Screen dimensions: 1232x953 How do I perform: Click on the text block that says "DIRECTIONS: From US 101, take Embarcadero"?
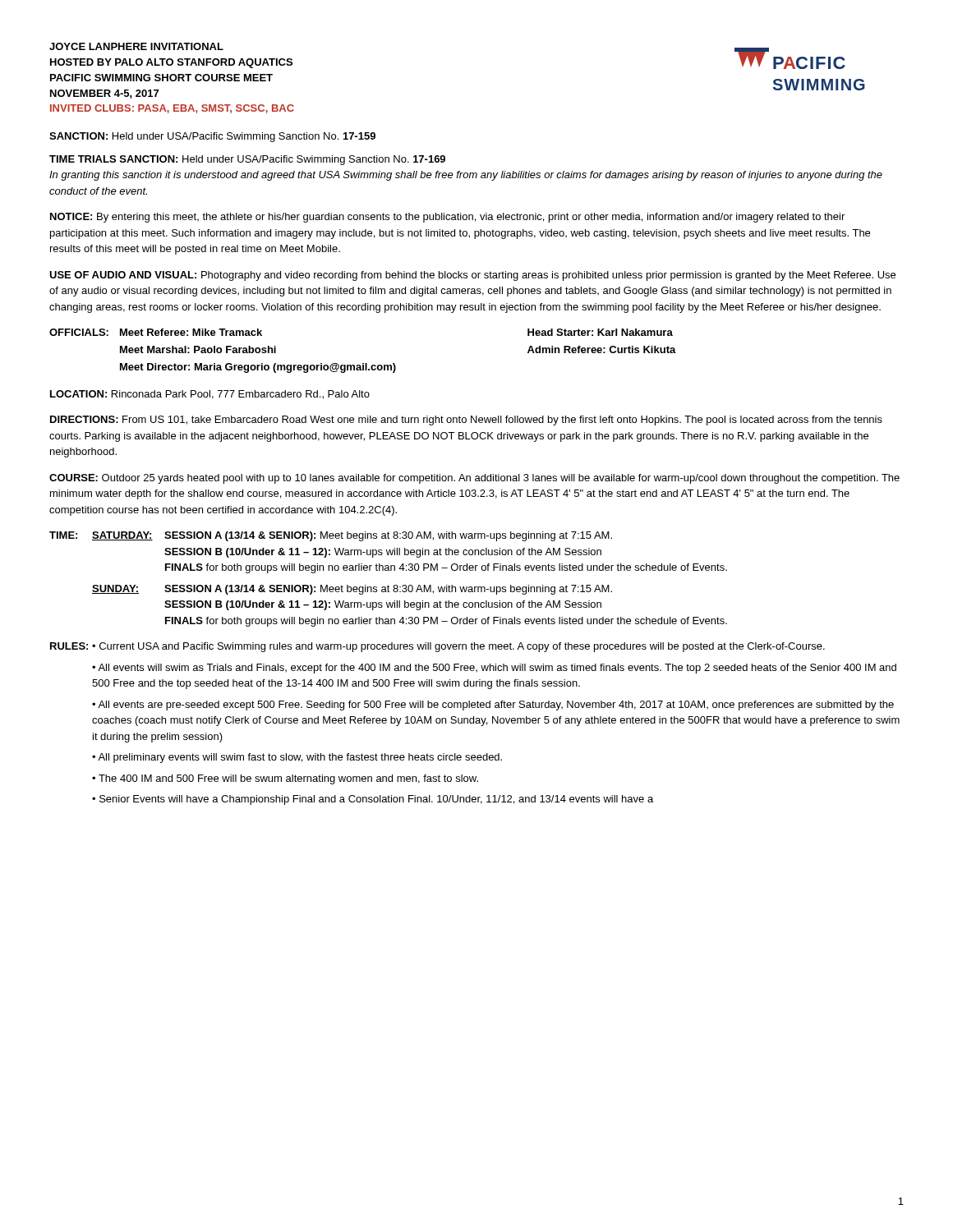point(466,435)
